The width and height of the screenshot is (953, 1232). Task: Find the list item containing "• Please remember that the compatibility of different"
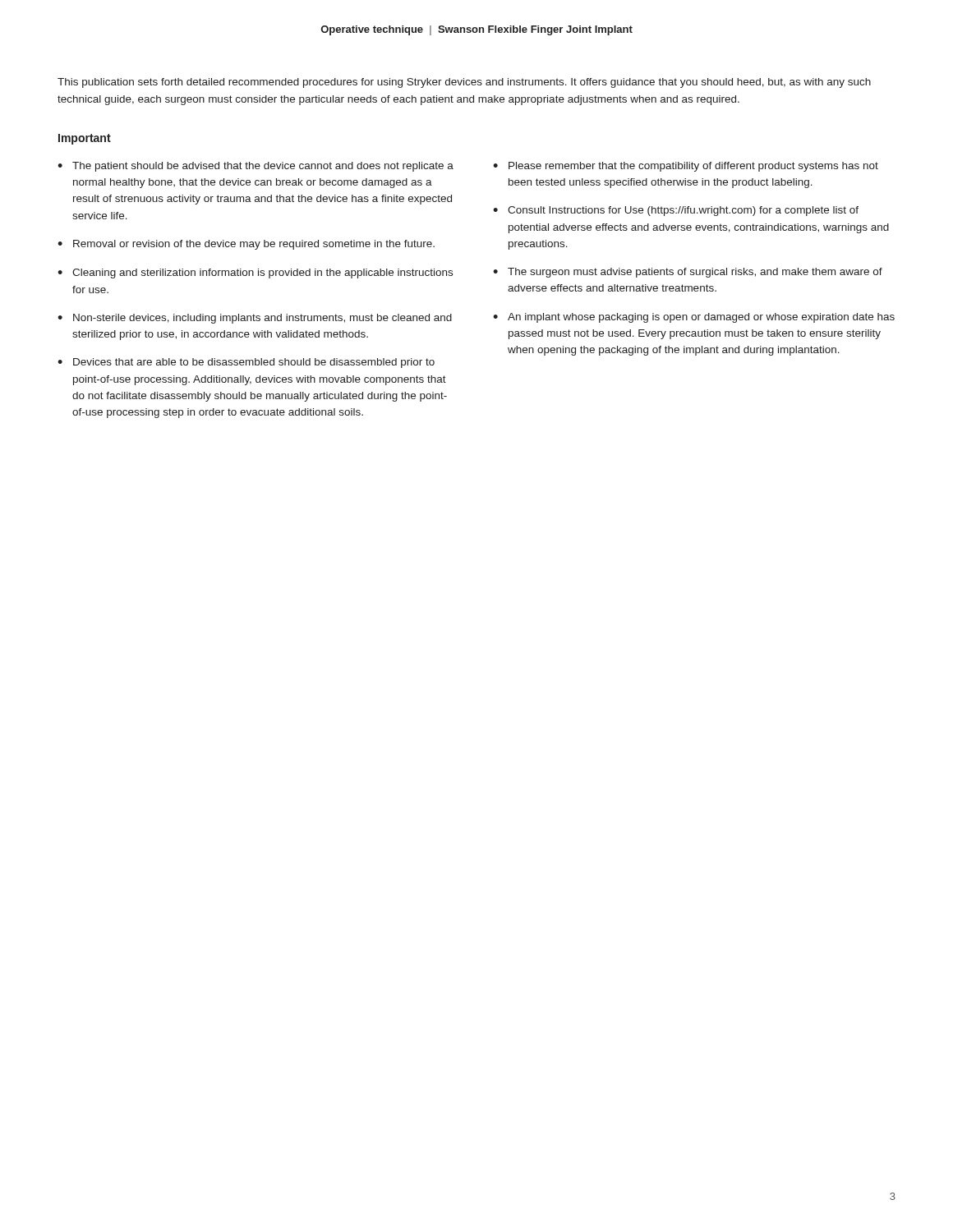click(694, 174)
